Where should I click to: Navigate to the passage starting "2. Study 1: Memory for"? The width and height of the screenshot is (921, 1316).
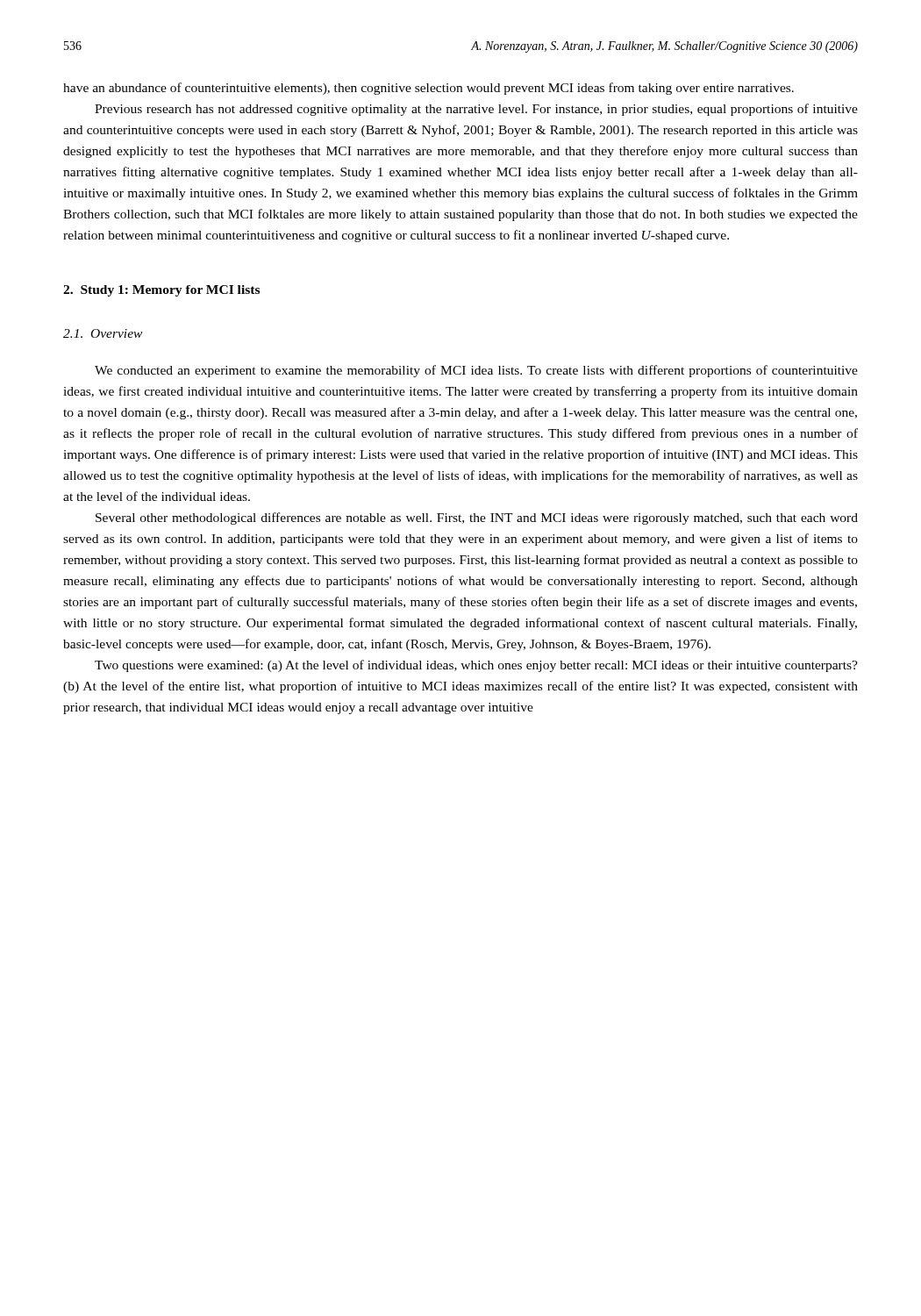162,289
